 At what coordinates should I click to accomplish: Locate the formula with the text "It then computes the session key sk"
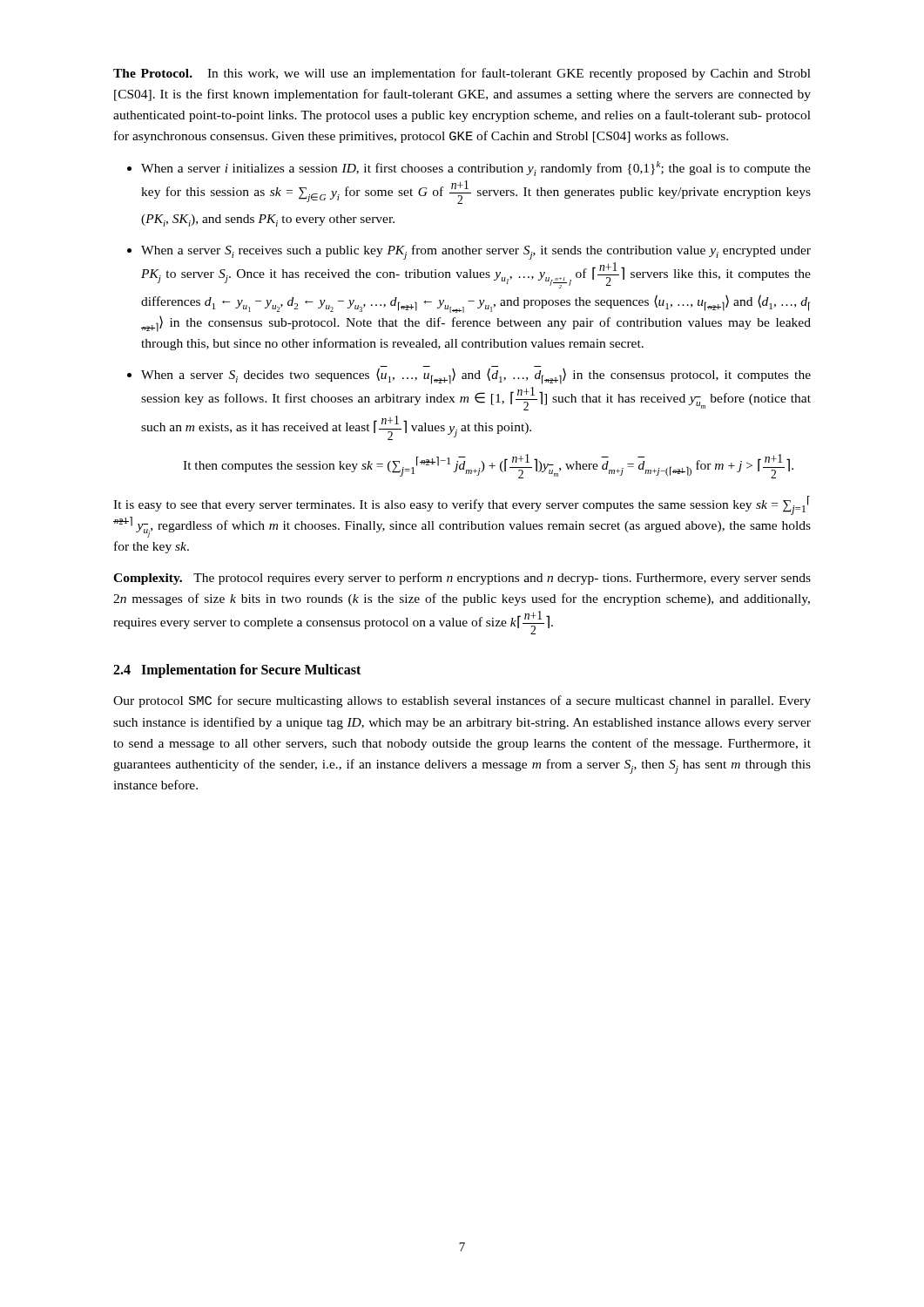coord(489,467)
